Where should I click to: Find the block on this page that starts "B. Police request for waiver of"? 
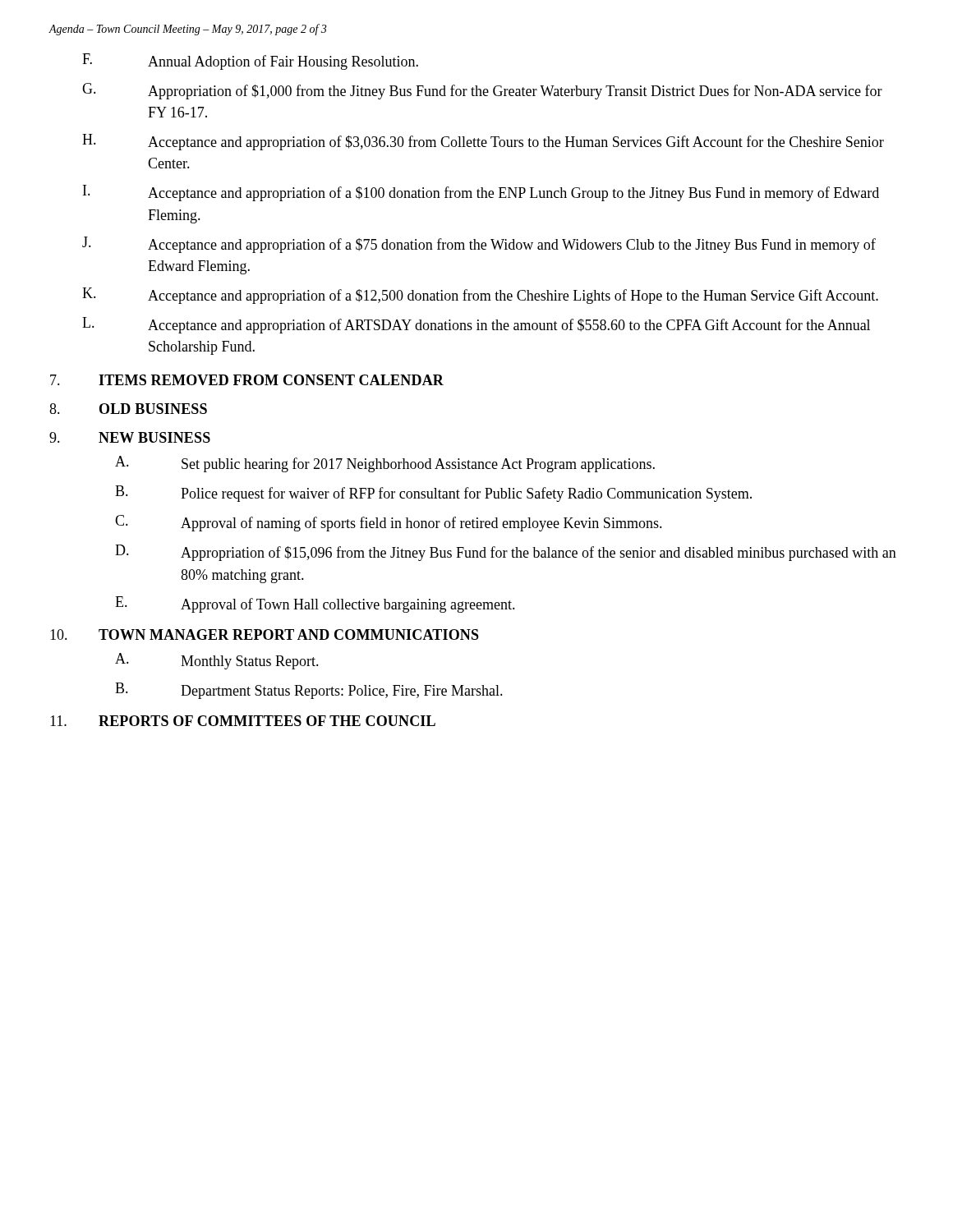476,494
